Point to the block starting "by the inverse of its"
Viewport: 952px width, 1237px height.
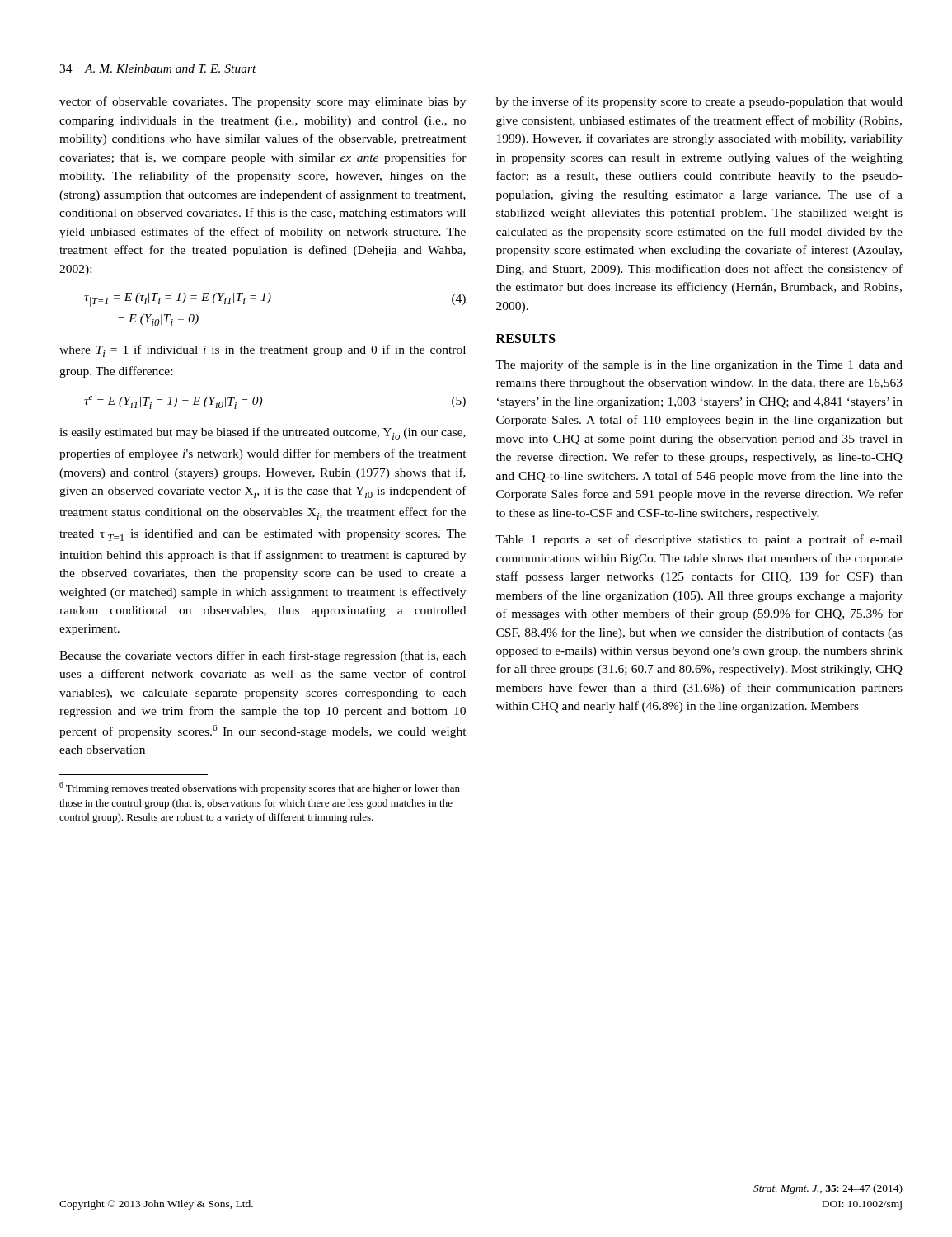[699, 204]
